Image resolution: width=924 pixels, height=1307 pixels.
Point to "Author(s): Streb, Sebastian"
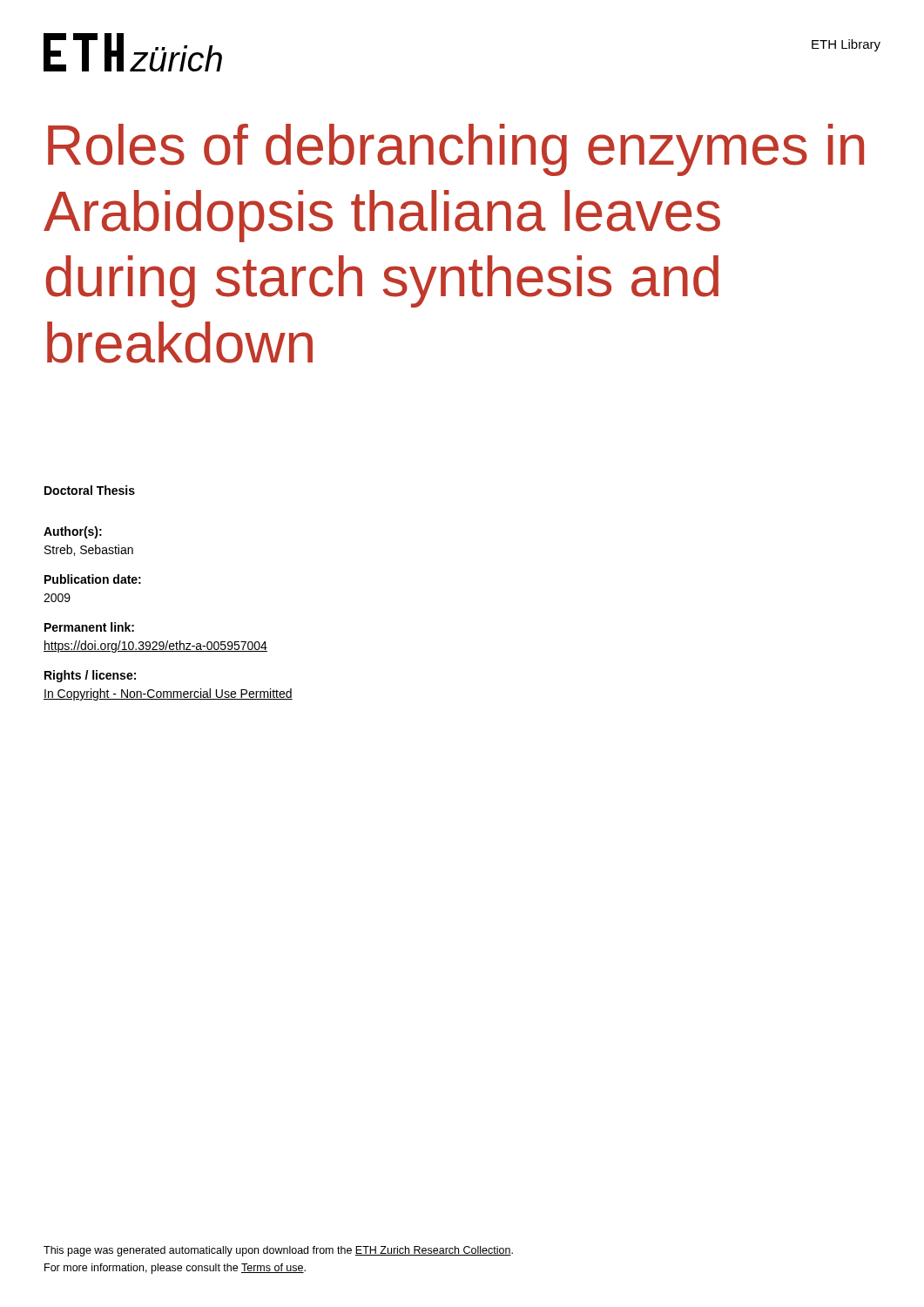pos(89,541)
